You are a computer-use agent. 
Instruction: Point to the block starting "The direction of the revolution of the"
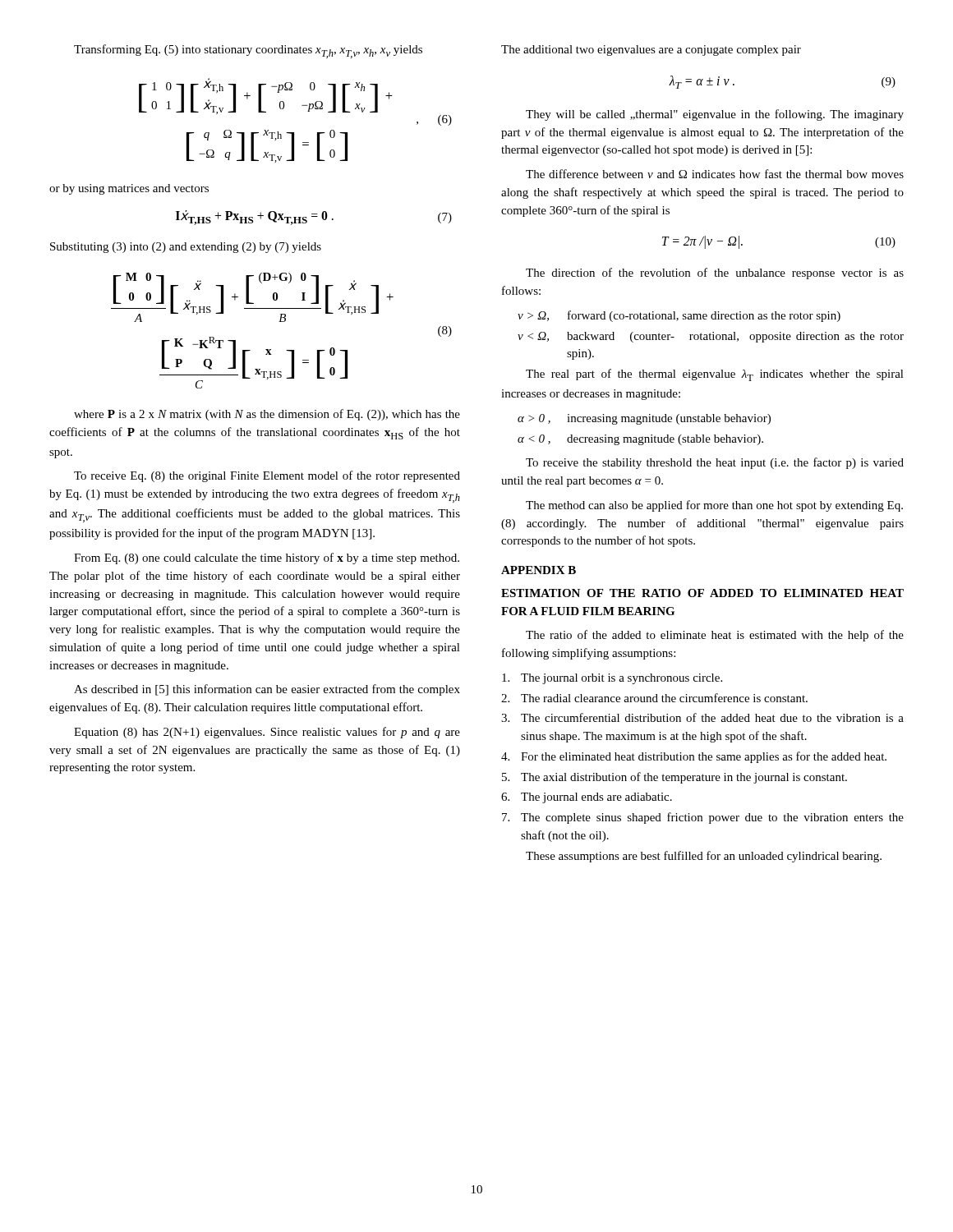tap(702, 282)
